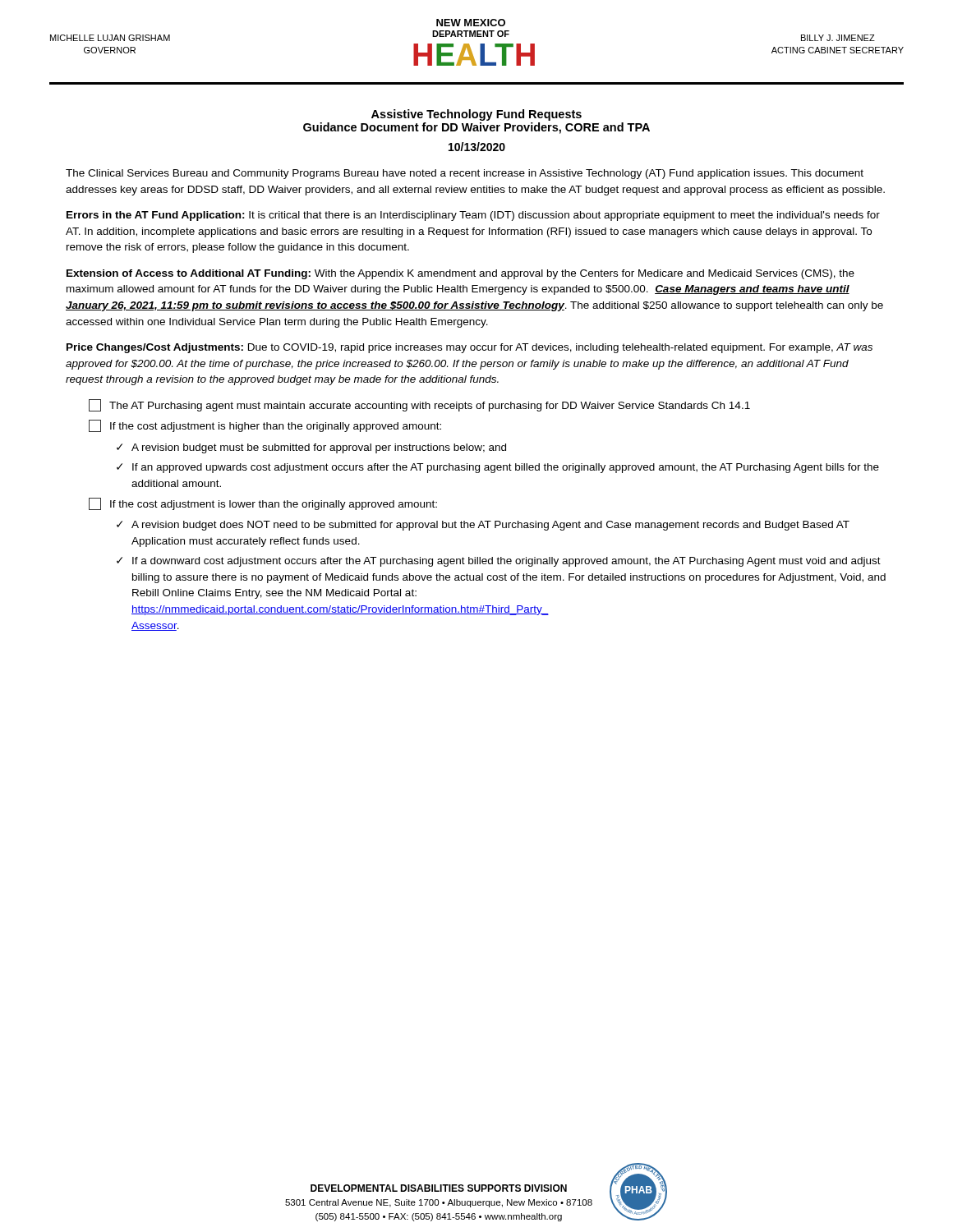This screenshot has height=1232, width=953.
Task: Click on the region starting "Assistive Technology Fund Requests Guidance Document"
Action: [x=476, y=121]
